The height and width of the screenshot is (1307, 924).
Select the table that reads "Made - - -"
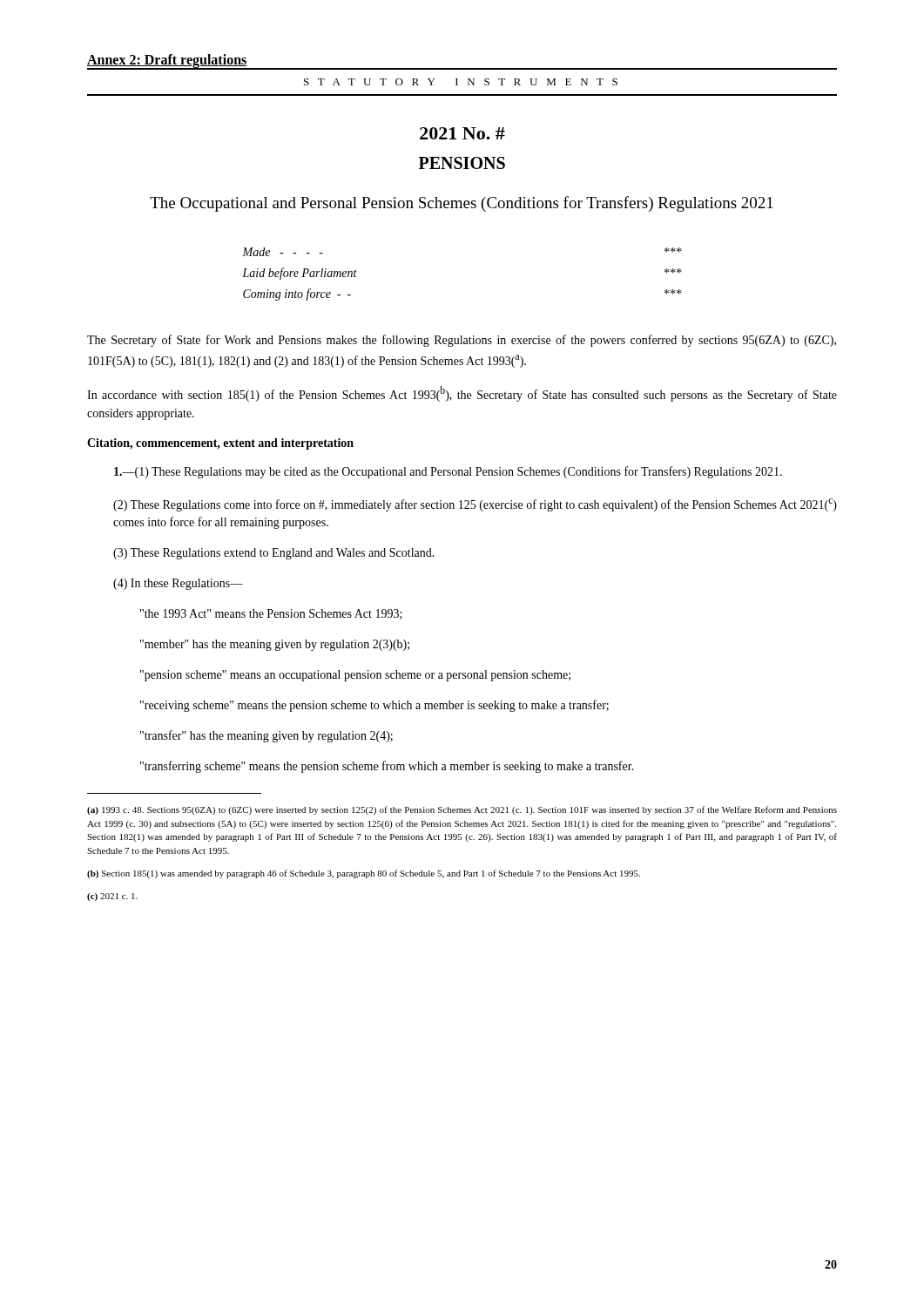[x=462, y=273]
